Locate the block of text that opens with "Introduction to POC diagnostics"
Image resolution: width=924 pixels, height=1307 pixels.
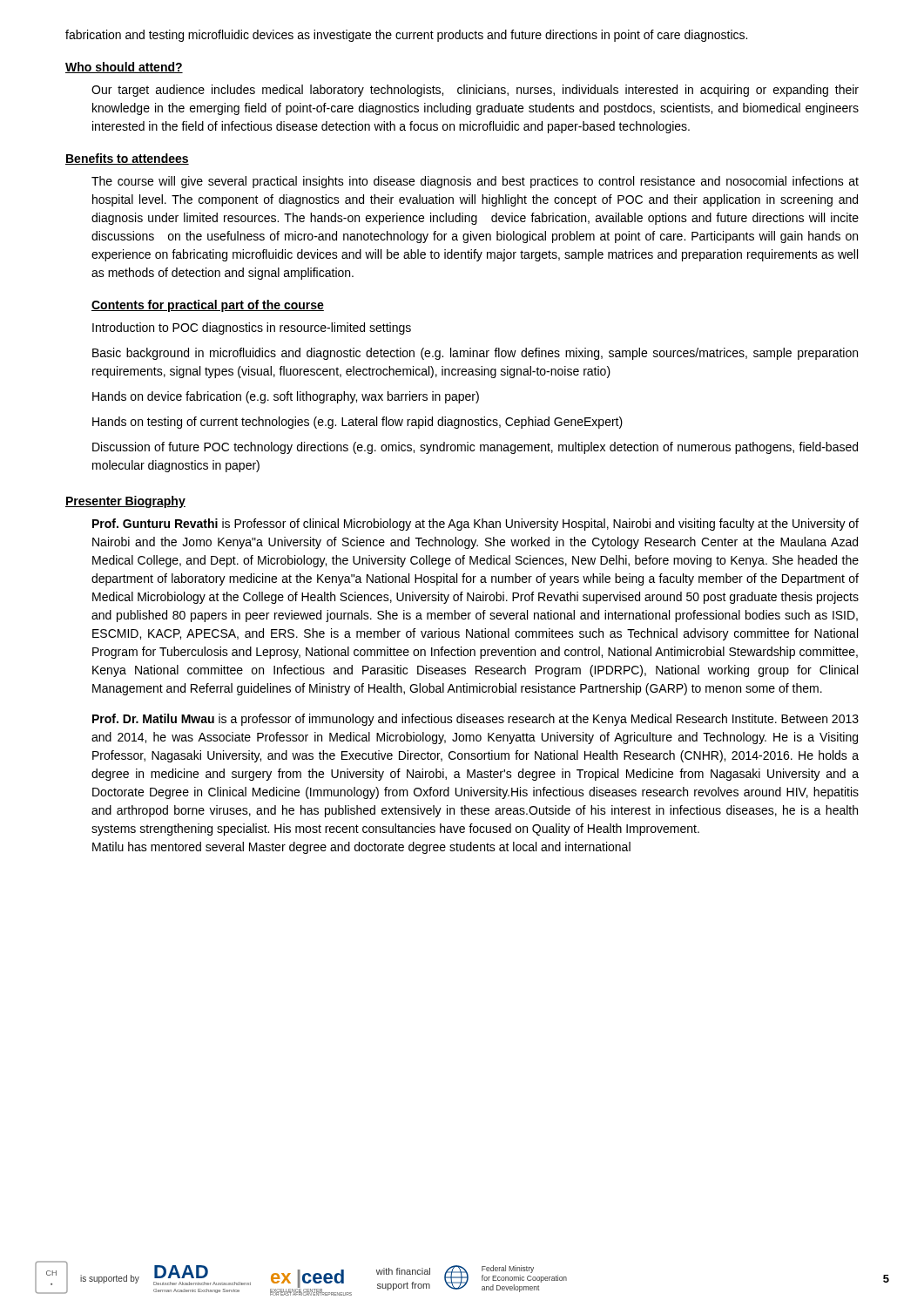coord(251,328)
